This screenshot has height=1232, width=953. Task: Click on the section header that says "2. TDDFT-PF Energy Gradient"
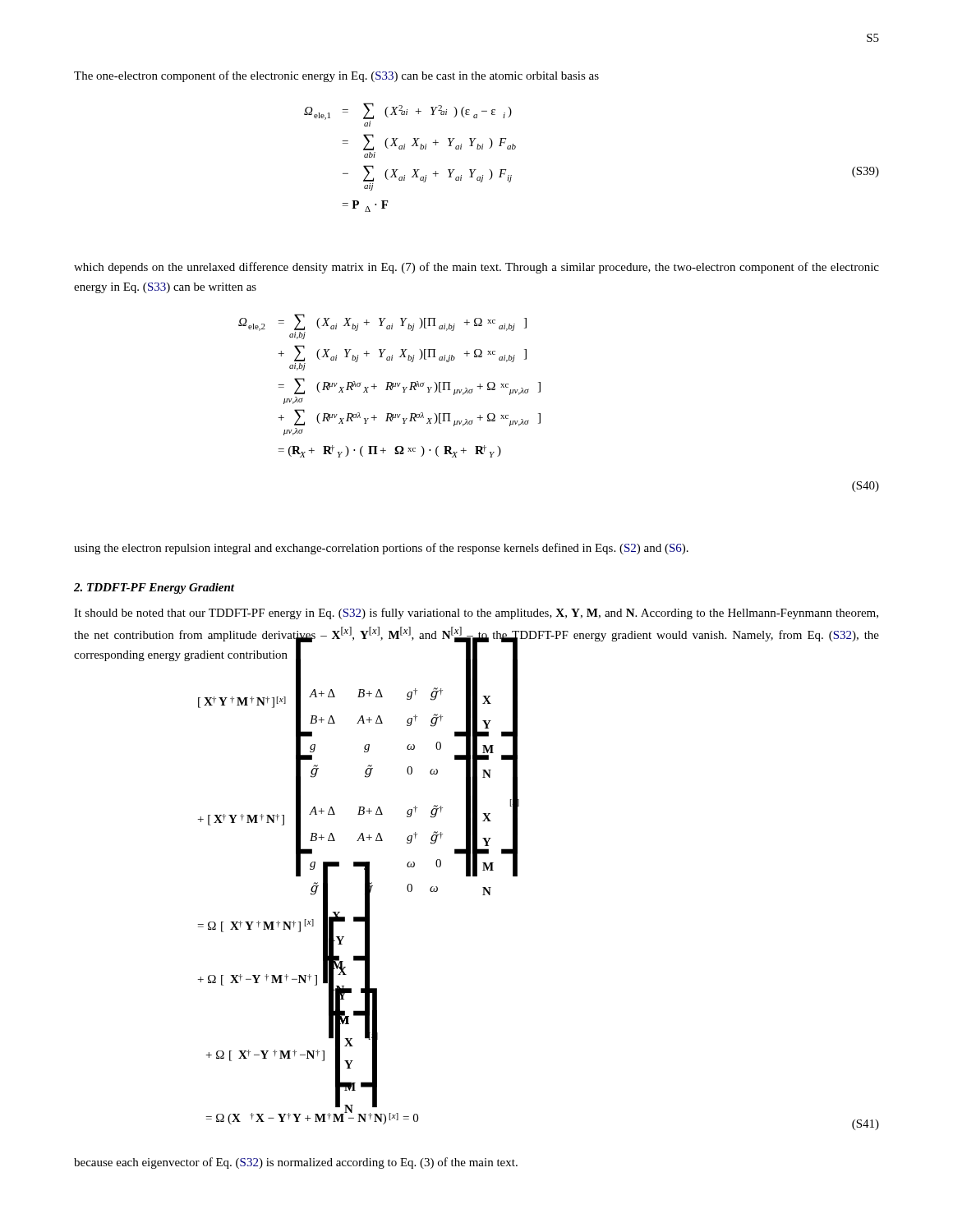154,587
